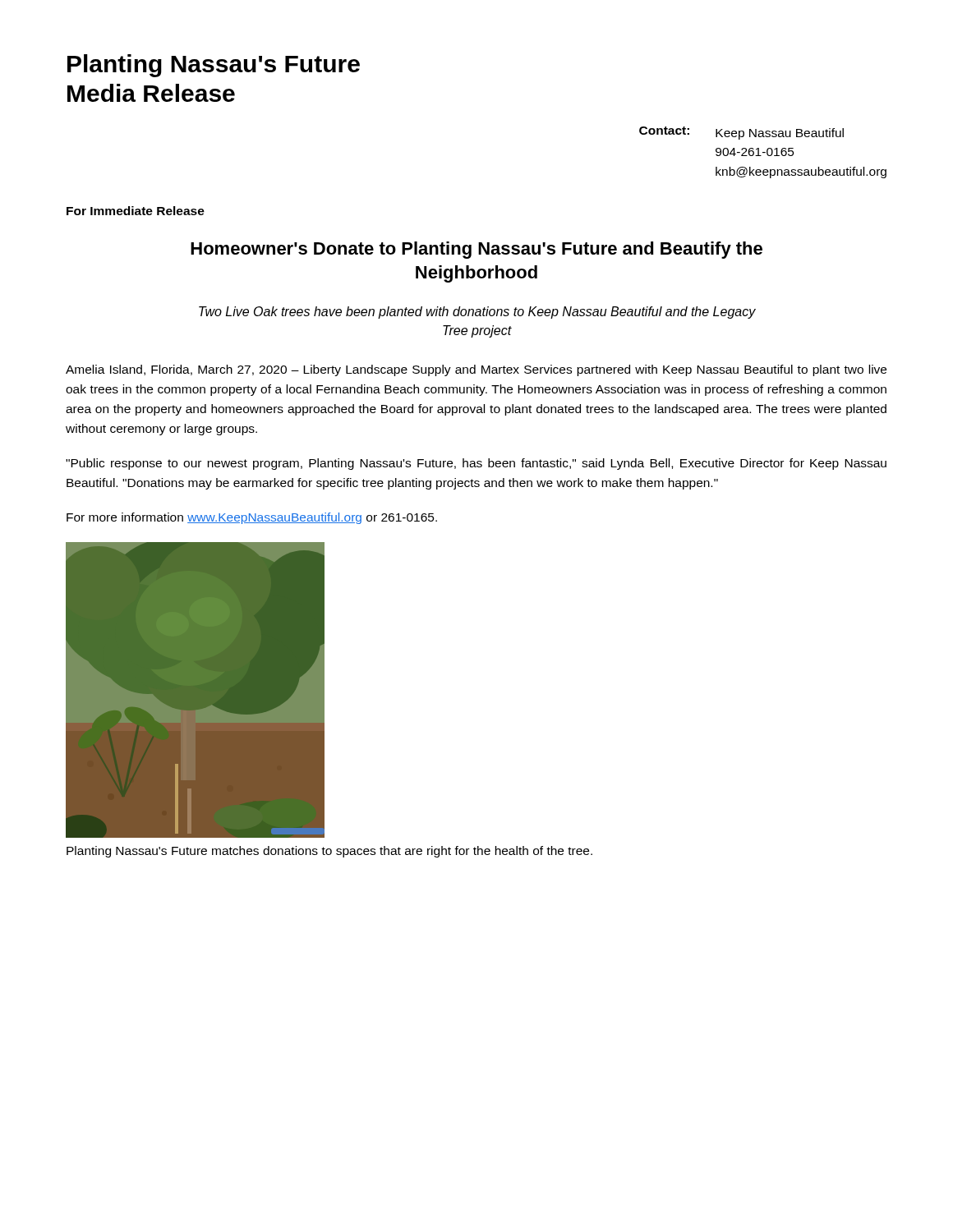Select the text block containing "Two Live Oak trees have been"

point(476,321)
